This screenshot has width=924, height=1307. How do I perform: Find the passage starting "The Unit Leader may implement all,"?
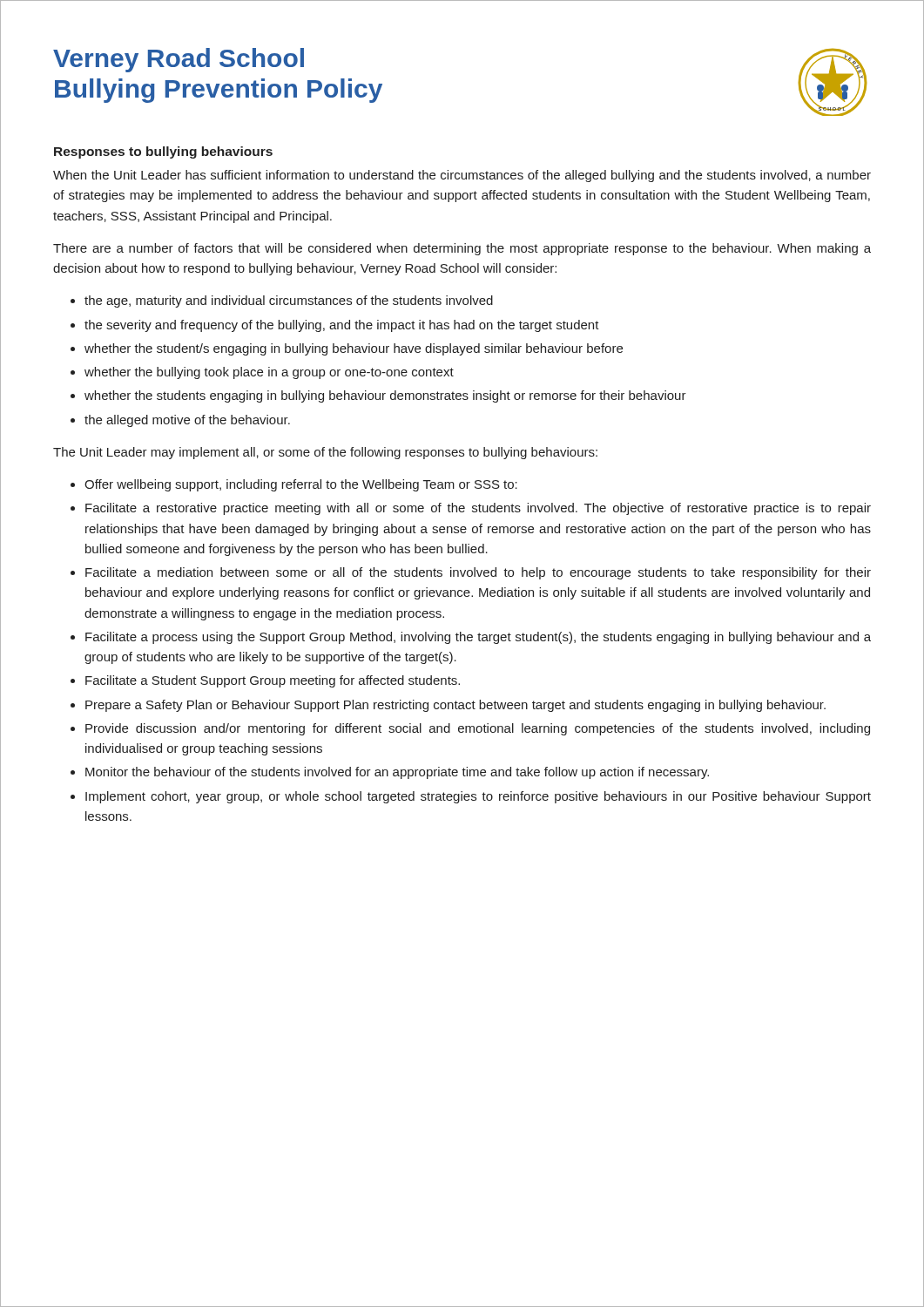(326, 452)
